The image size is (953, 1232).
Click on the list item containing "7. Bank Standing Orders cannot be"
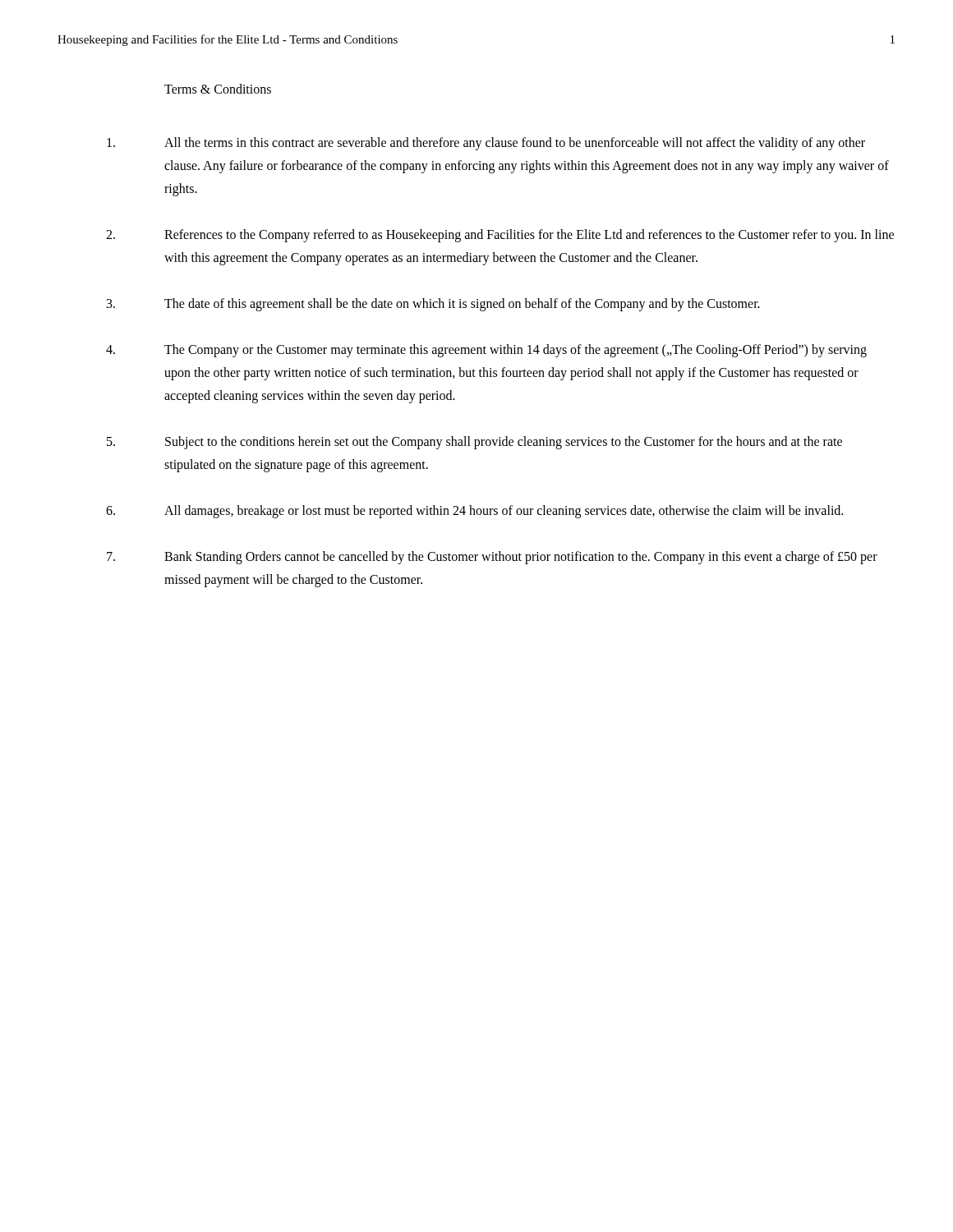(x=476, y=568)
